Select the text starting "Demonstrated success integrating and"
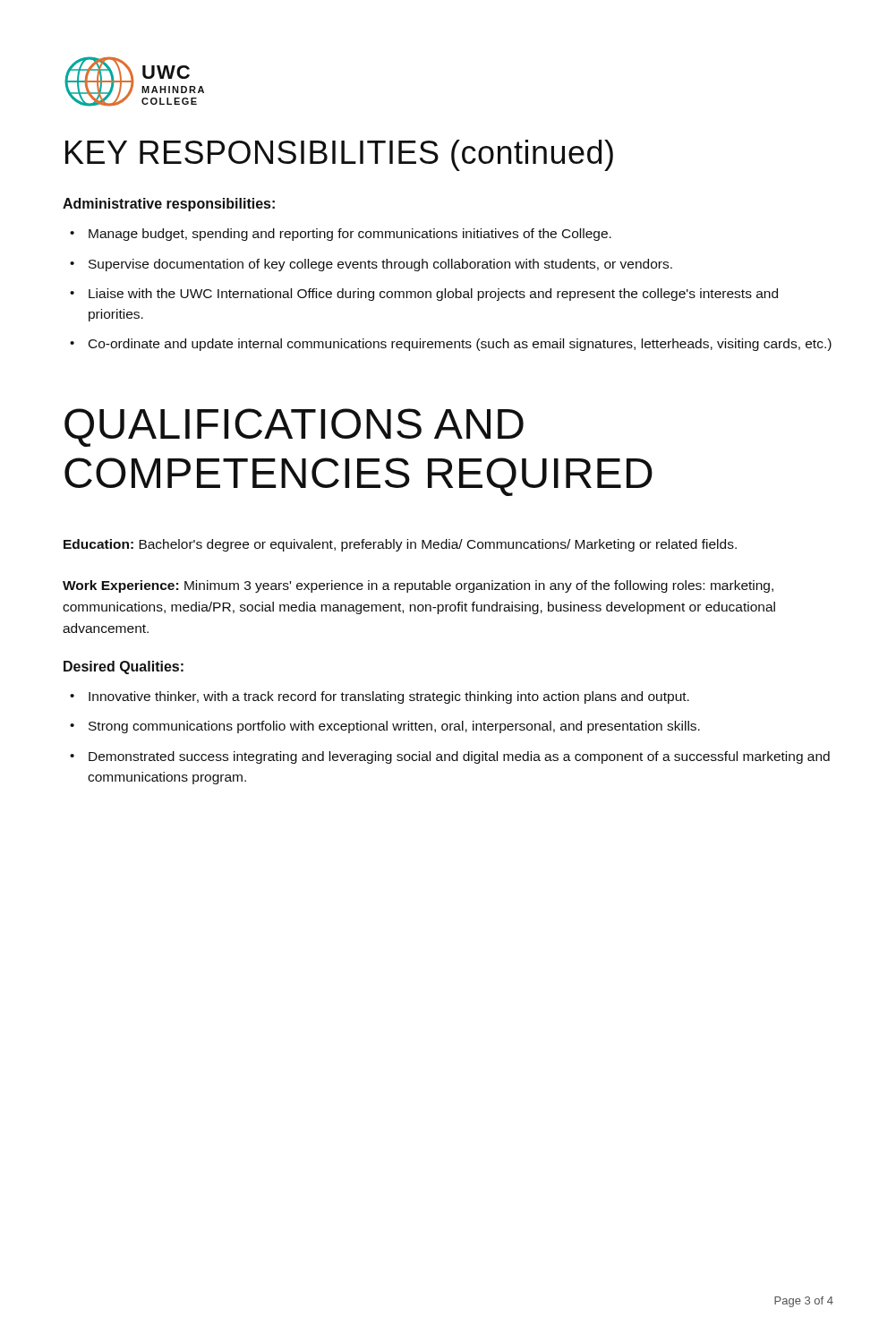Image resolution: width=896 pixels, height=1343 pixels. (459, 766)
